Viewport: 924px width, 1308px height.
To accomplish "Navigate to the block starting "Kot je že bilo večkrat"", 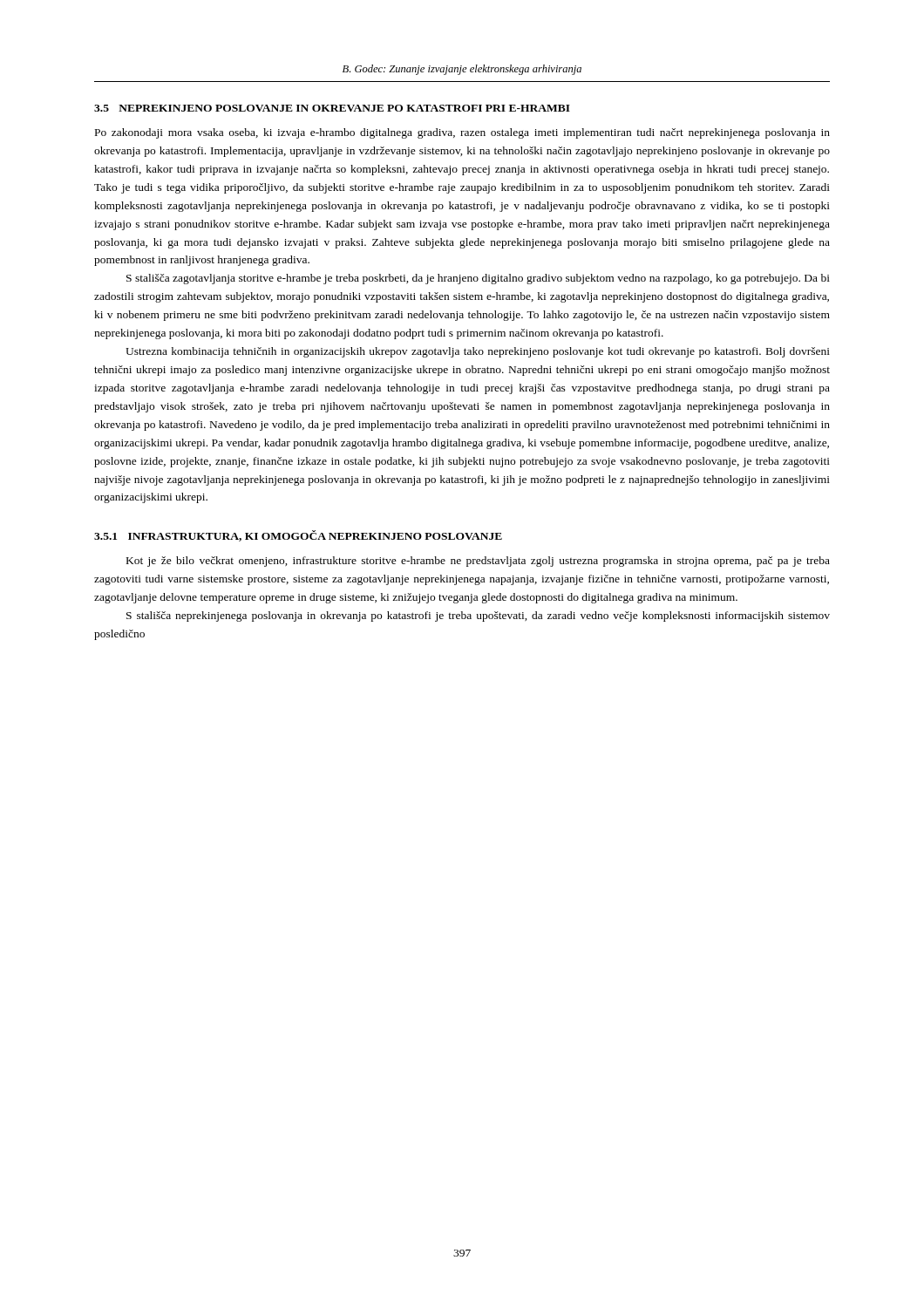I will pos(462,580).
